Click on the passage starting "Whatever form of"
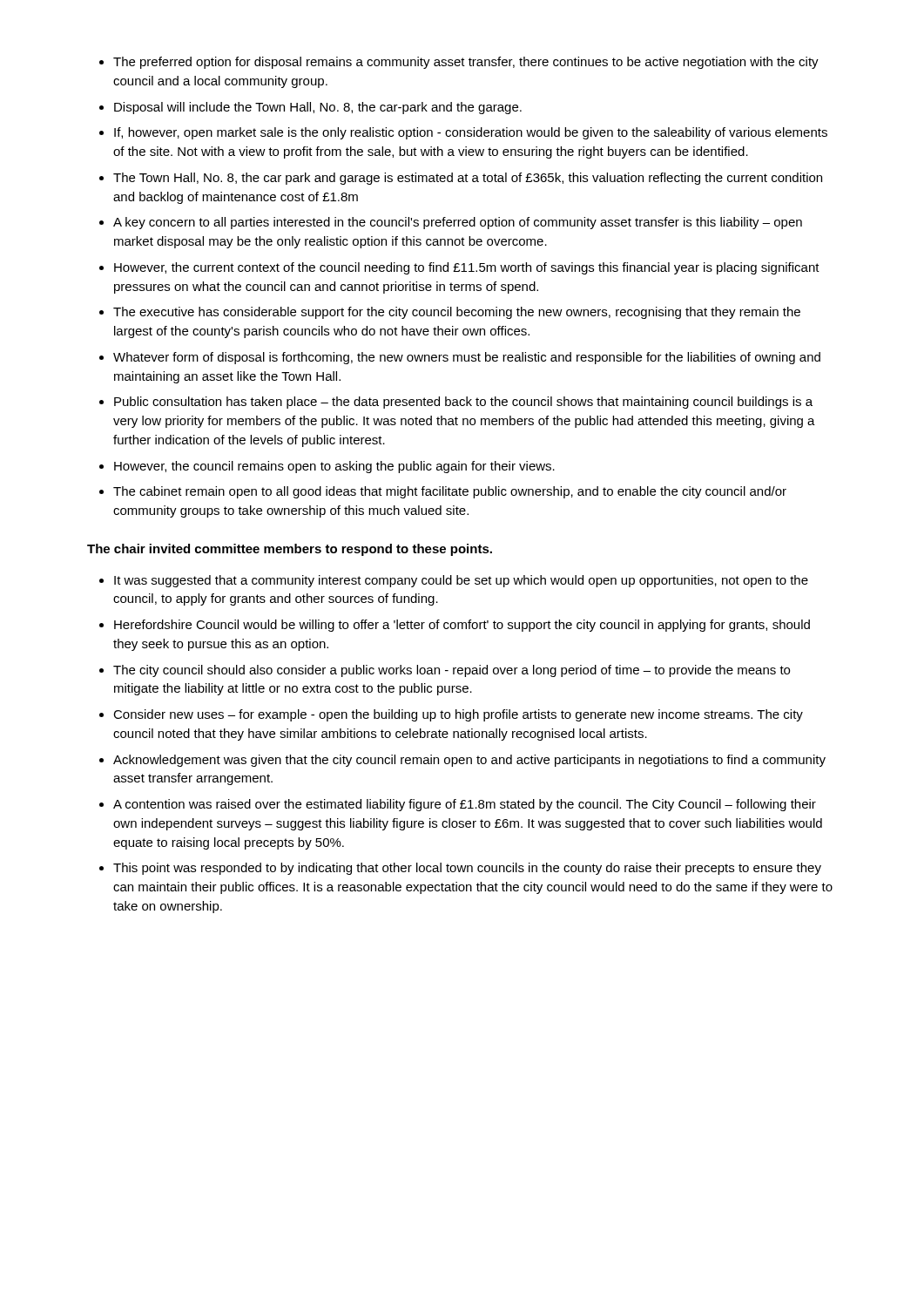 coord(475,366)
